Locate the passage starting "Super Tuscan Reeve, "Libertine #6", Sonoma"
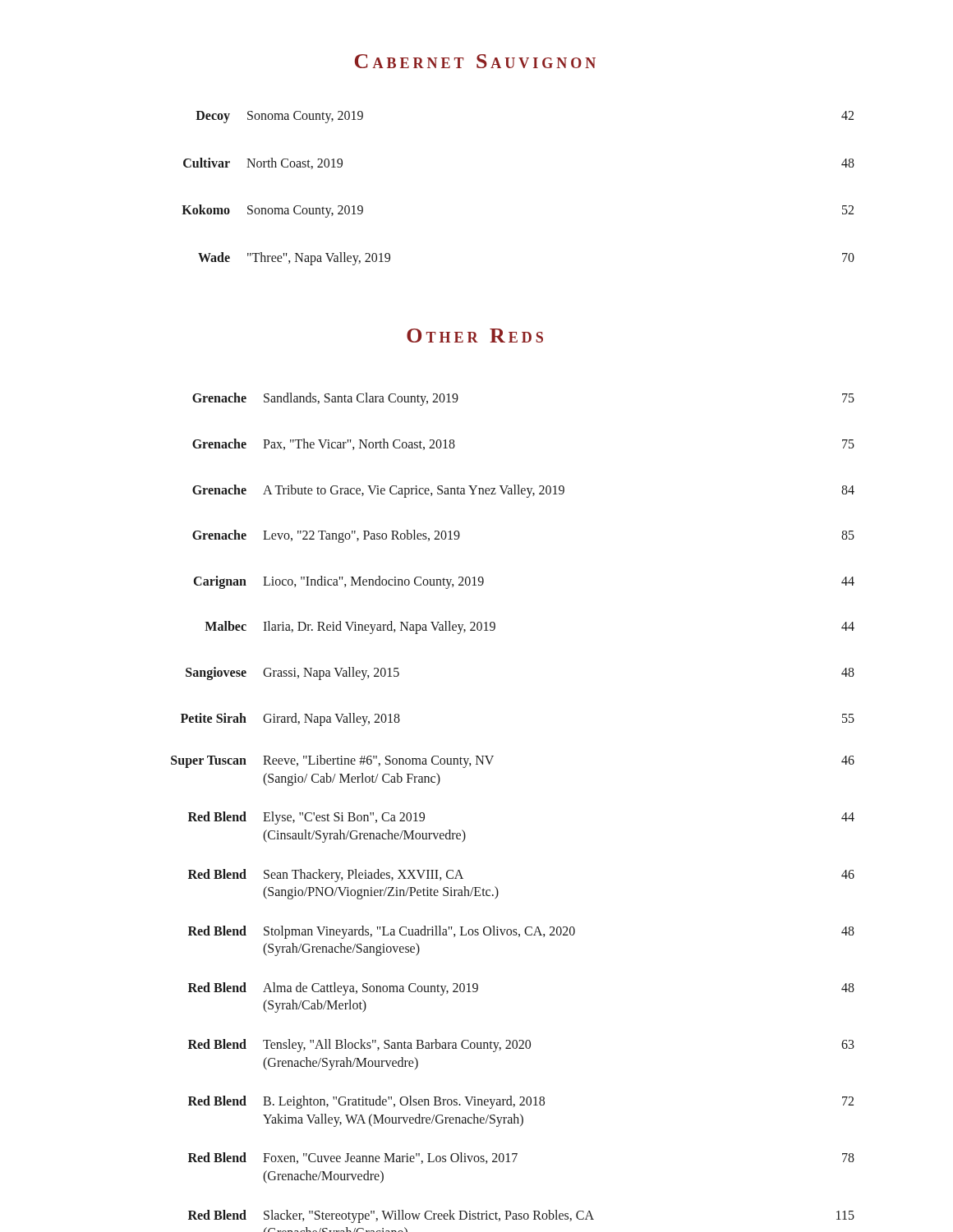The width and height of the screenshot is (953, 1232). [476, 769]
